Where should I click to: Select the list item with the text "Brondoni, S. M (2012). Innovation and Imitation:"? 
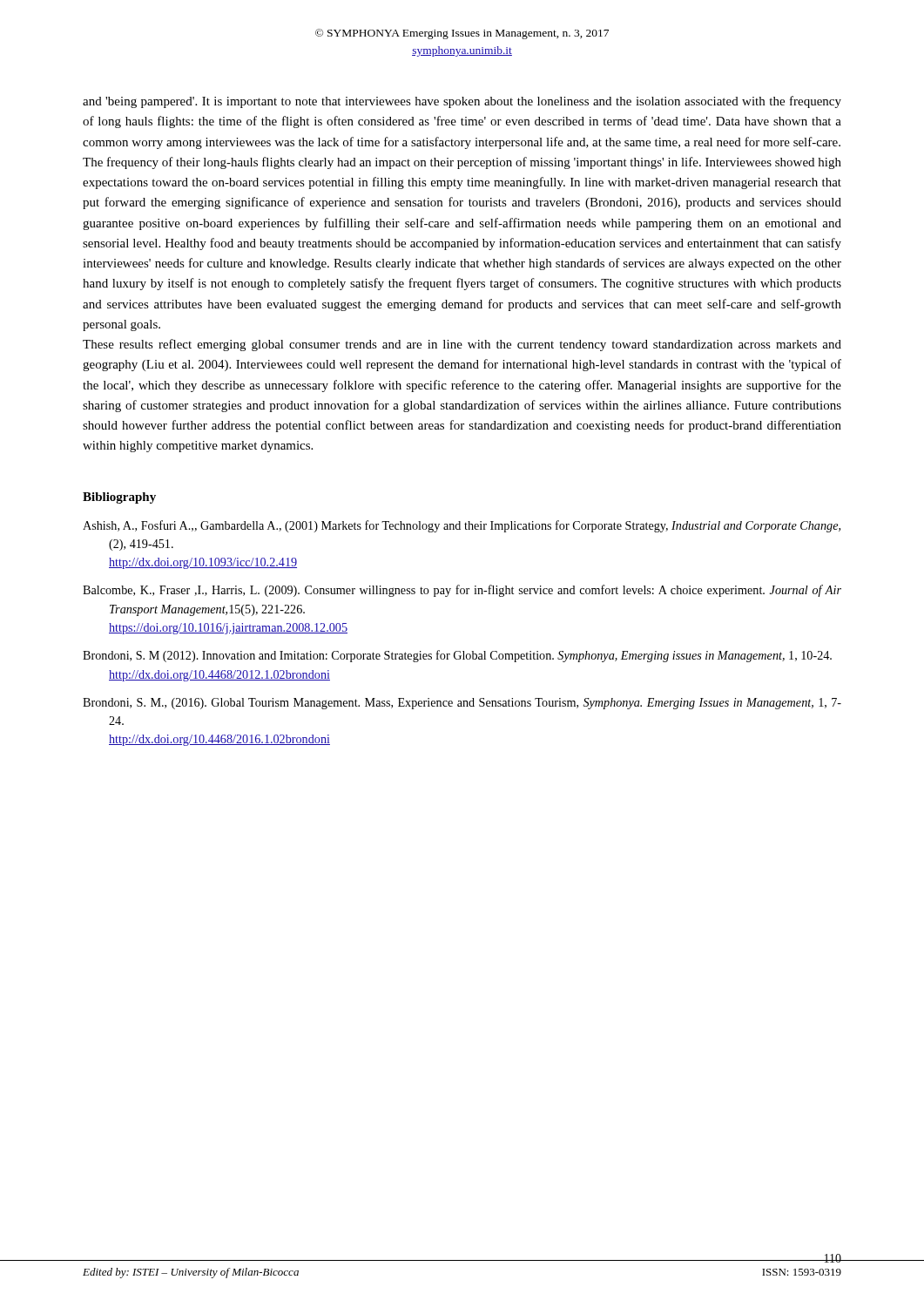coord(458,665)
